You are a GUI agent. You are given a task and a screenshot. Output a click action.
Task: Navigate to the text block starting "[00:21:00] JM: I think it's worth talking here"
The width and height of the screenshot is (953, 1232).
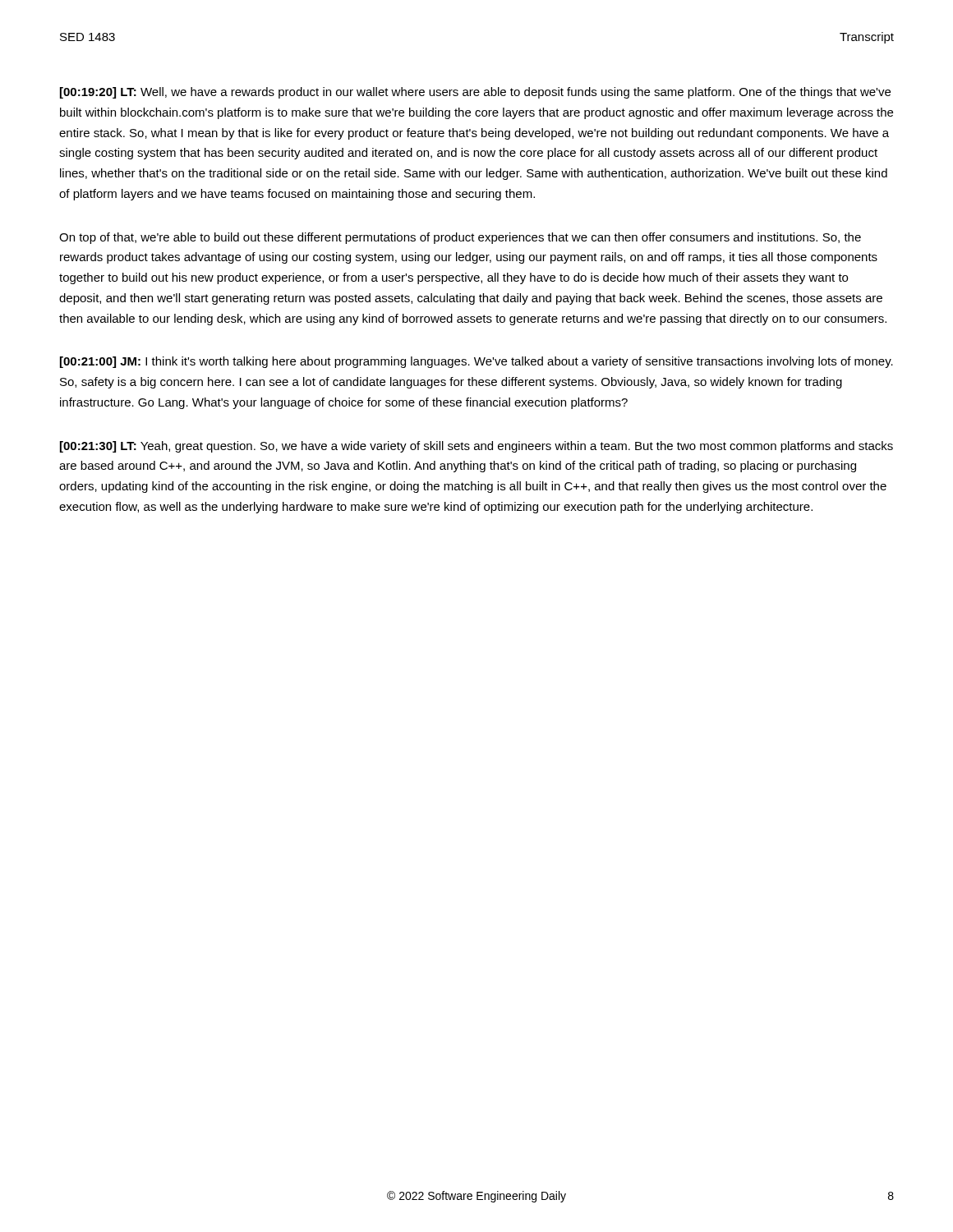(x=476, y=381)
